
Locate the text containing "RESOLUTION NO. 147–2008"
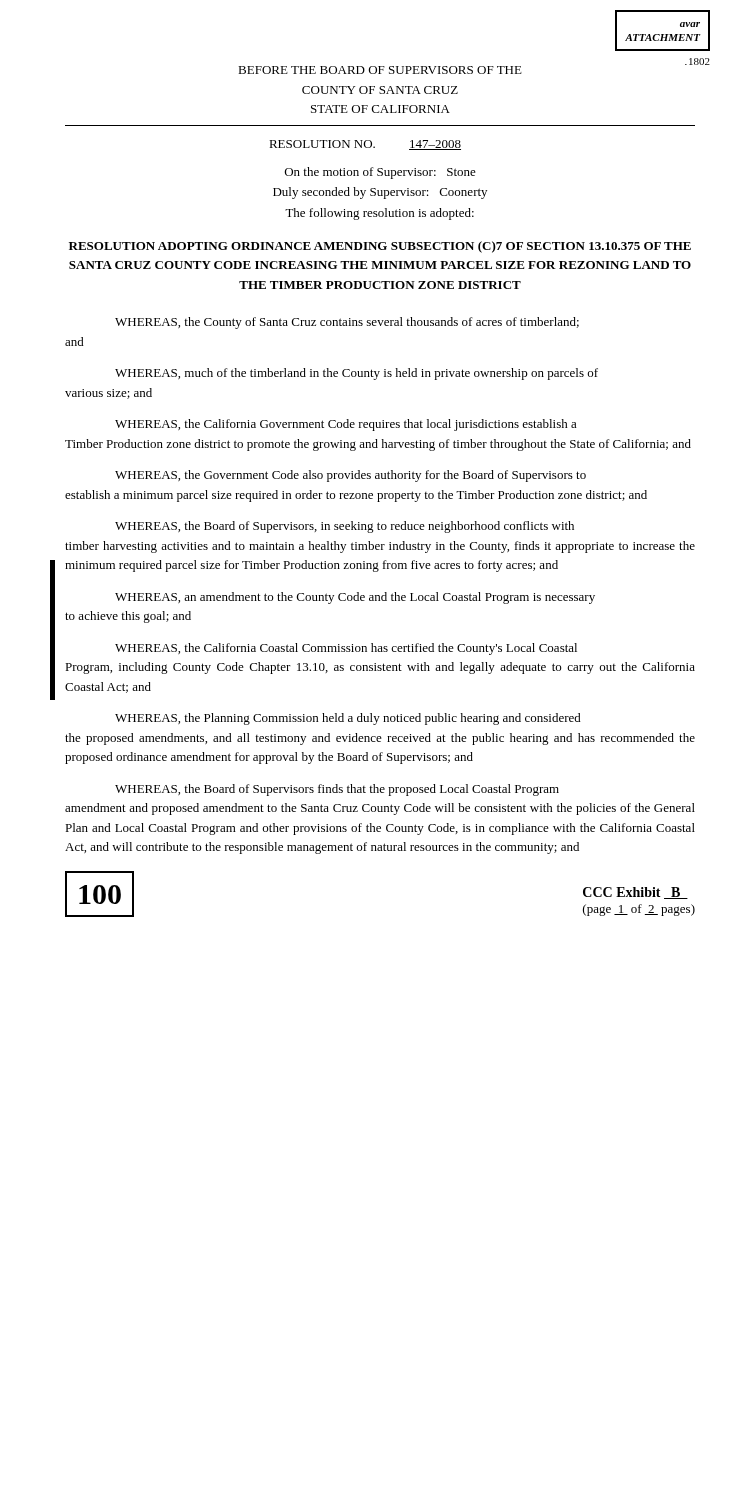380,143
